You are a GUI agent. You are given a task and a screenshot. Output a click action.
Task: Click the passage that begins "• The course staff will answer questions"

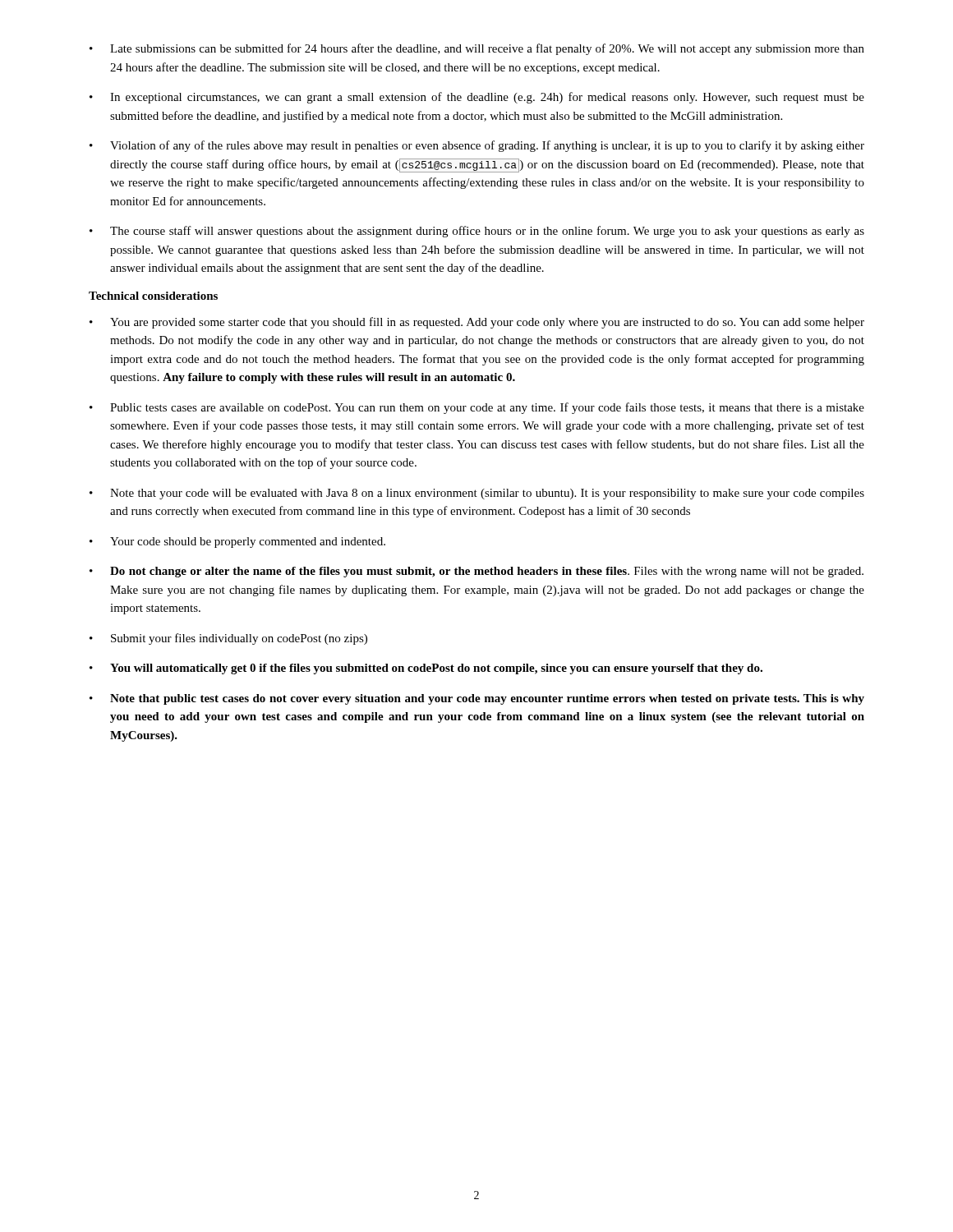(x=476, y=249)
